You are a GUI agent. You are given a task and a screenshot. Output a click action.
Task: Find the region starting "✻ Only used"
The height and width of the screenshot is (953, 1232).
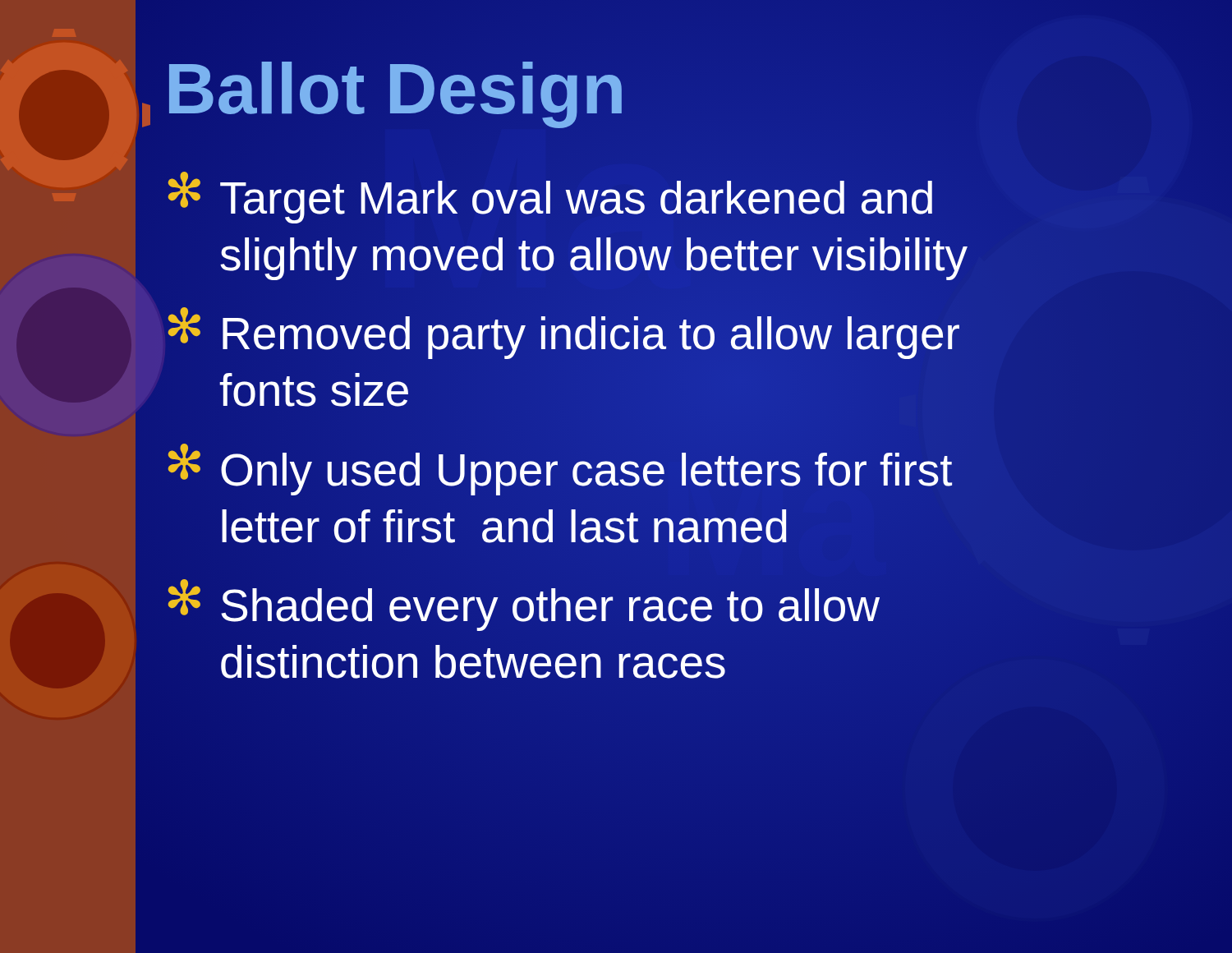[x=558, y=498]
